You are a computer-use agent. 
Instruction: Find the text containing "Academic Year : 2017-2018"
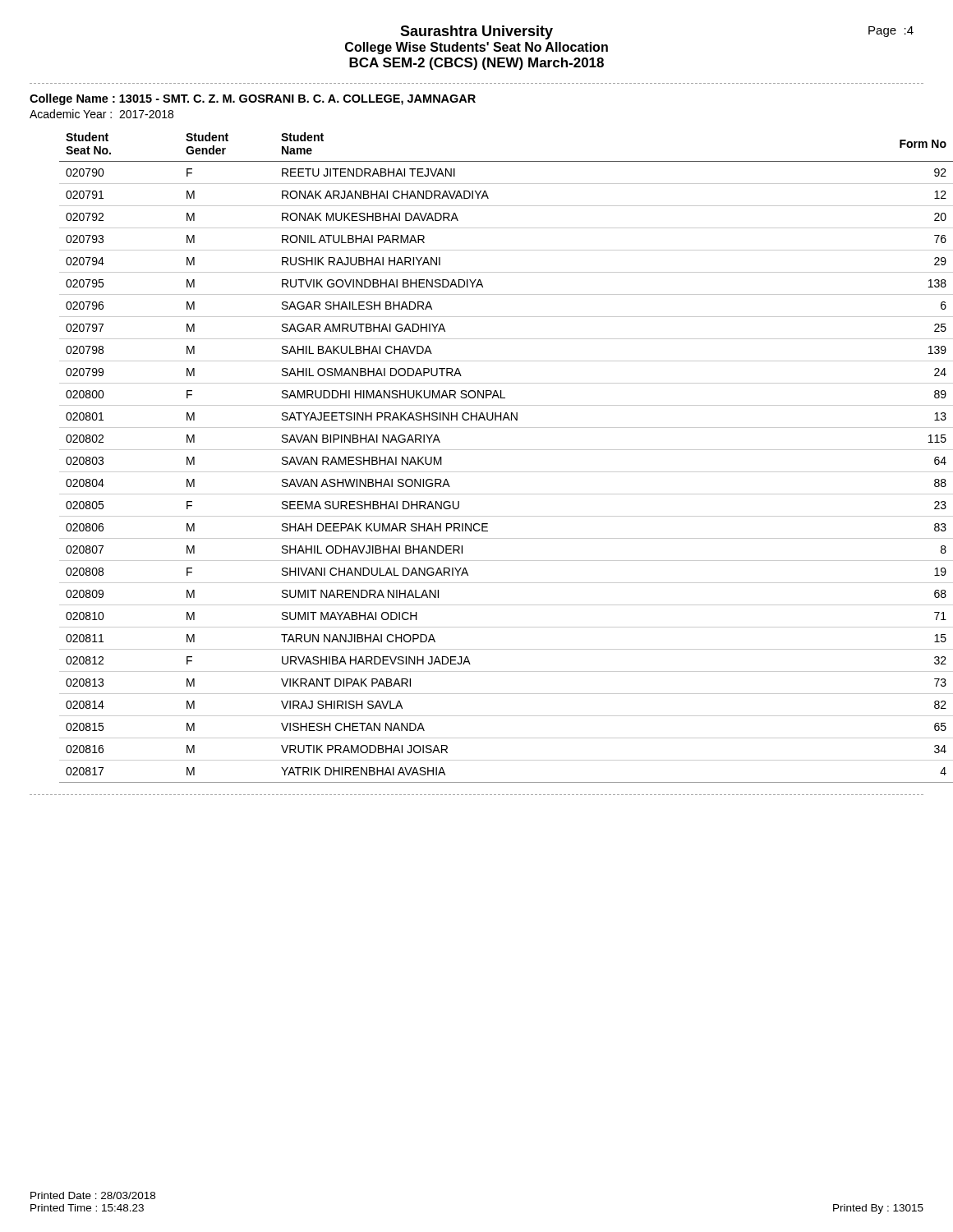pyautogui.click(x=102, y=114)
